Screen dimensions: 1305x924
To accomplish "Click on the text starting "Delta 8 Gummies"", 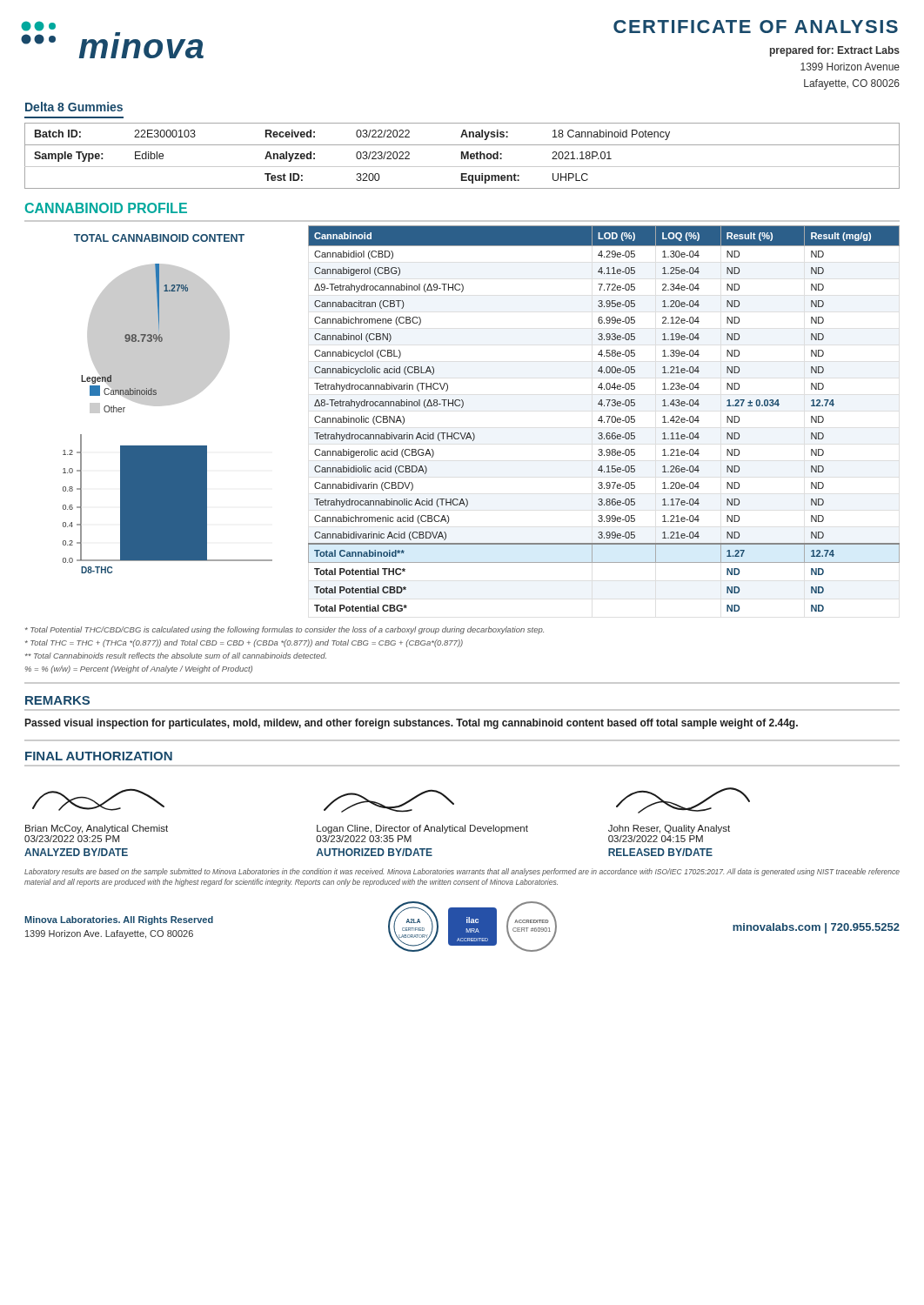I will coord(74,108).
